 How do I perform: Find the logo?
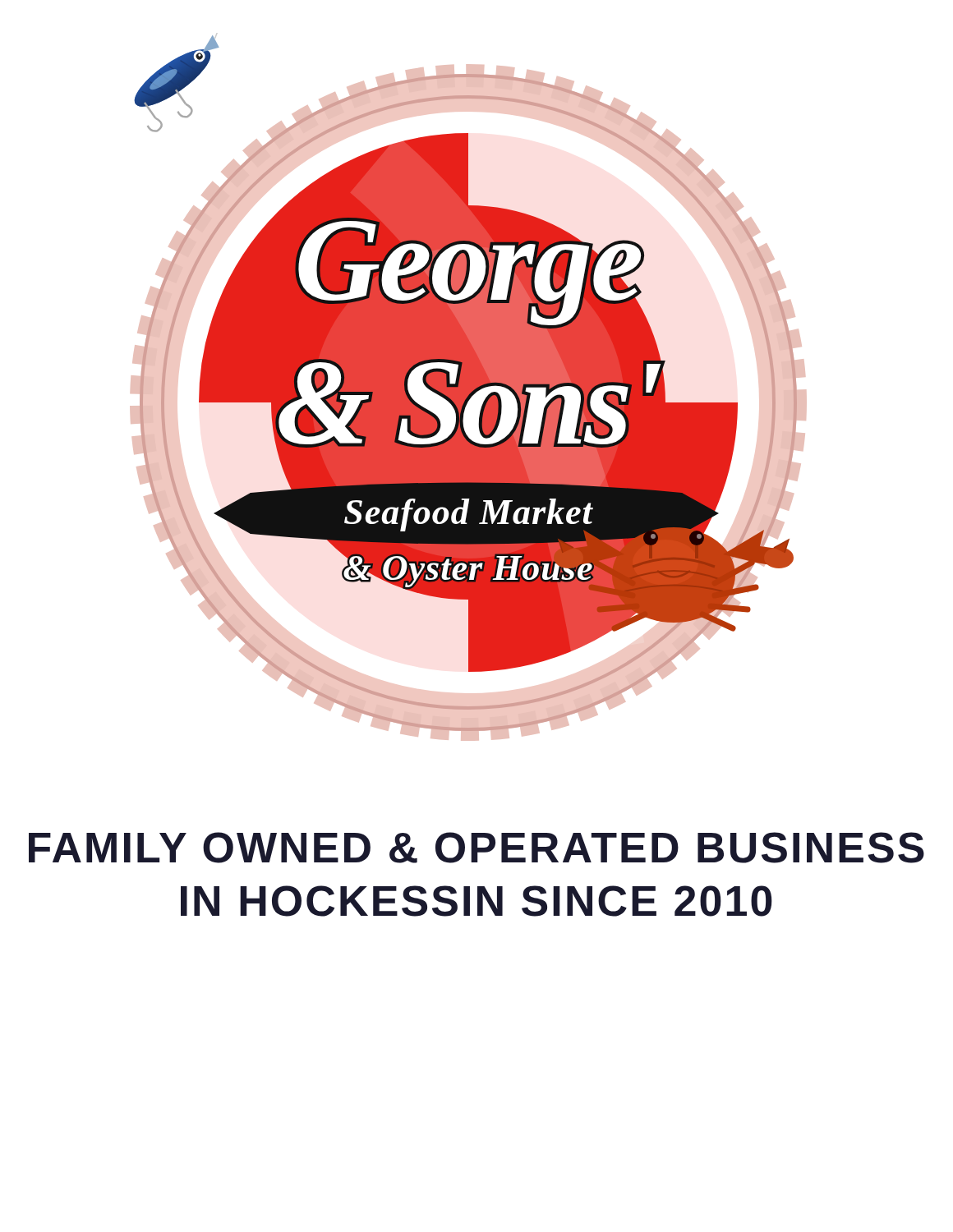tap(476, 411)
